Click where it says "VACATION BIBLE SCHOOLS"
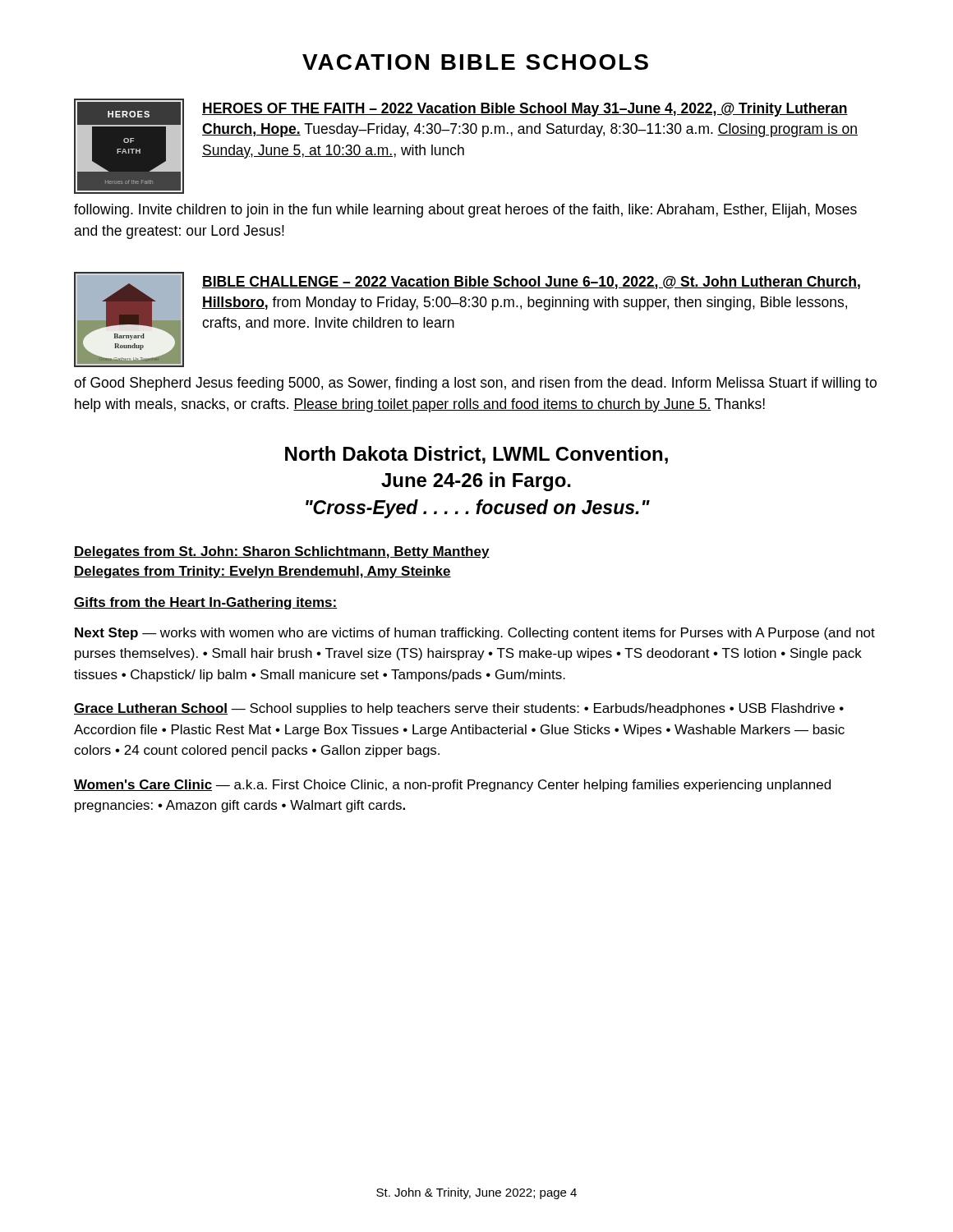953x1232 pixels. pyautogui.click(x=476, y=62)
